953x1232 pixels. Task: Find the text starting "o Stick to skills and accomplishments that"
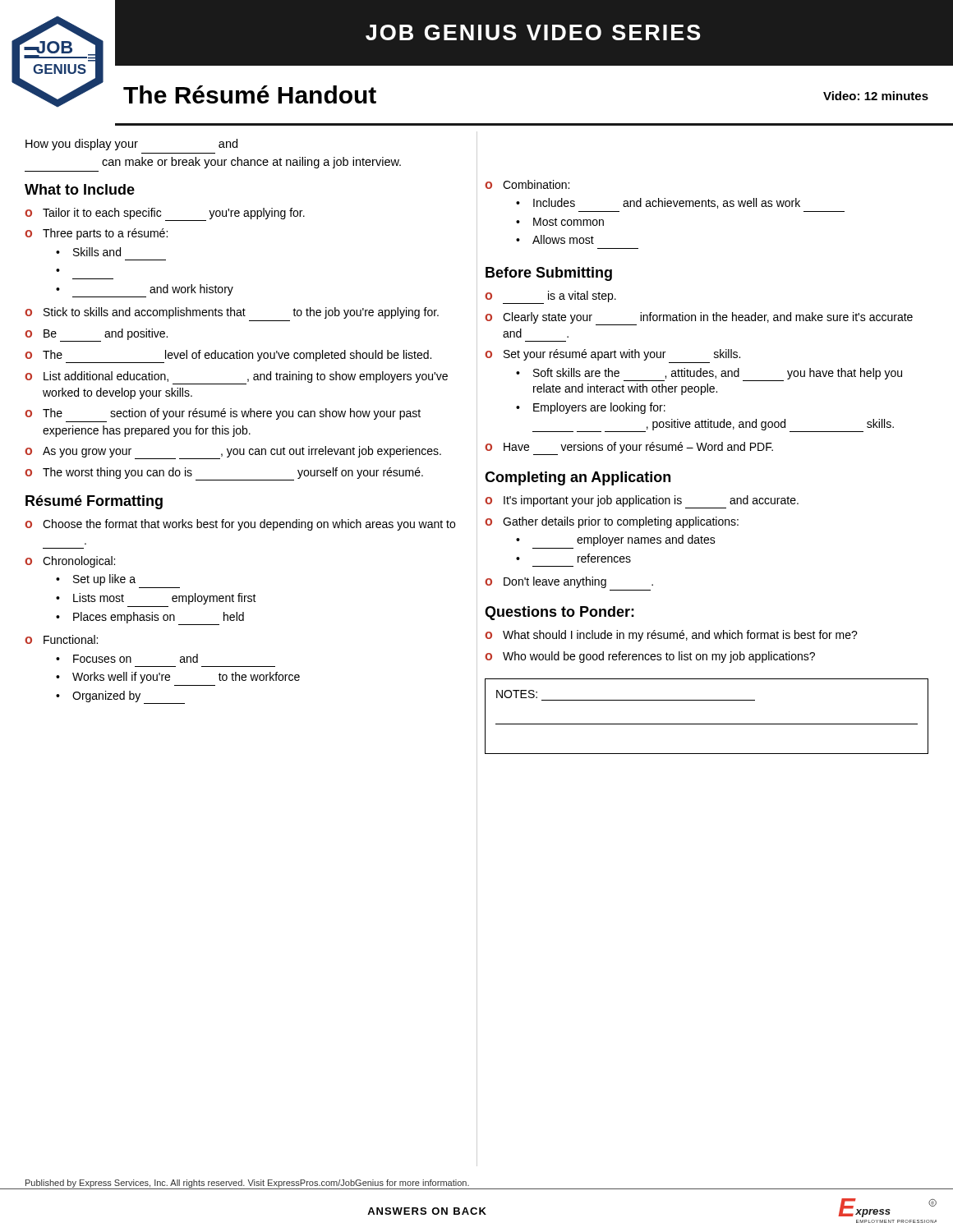point(244,313)
